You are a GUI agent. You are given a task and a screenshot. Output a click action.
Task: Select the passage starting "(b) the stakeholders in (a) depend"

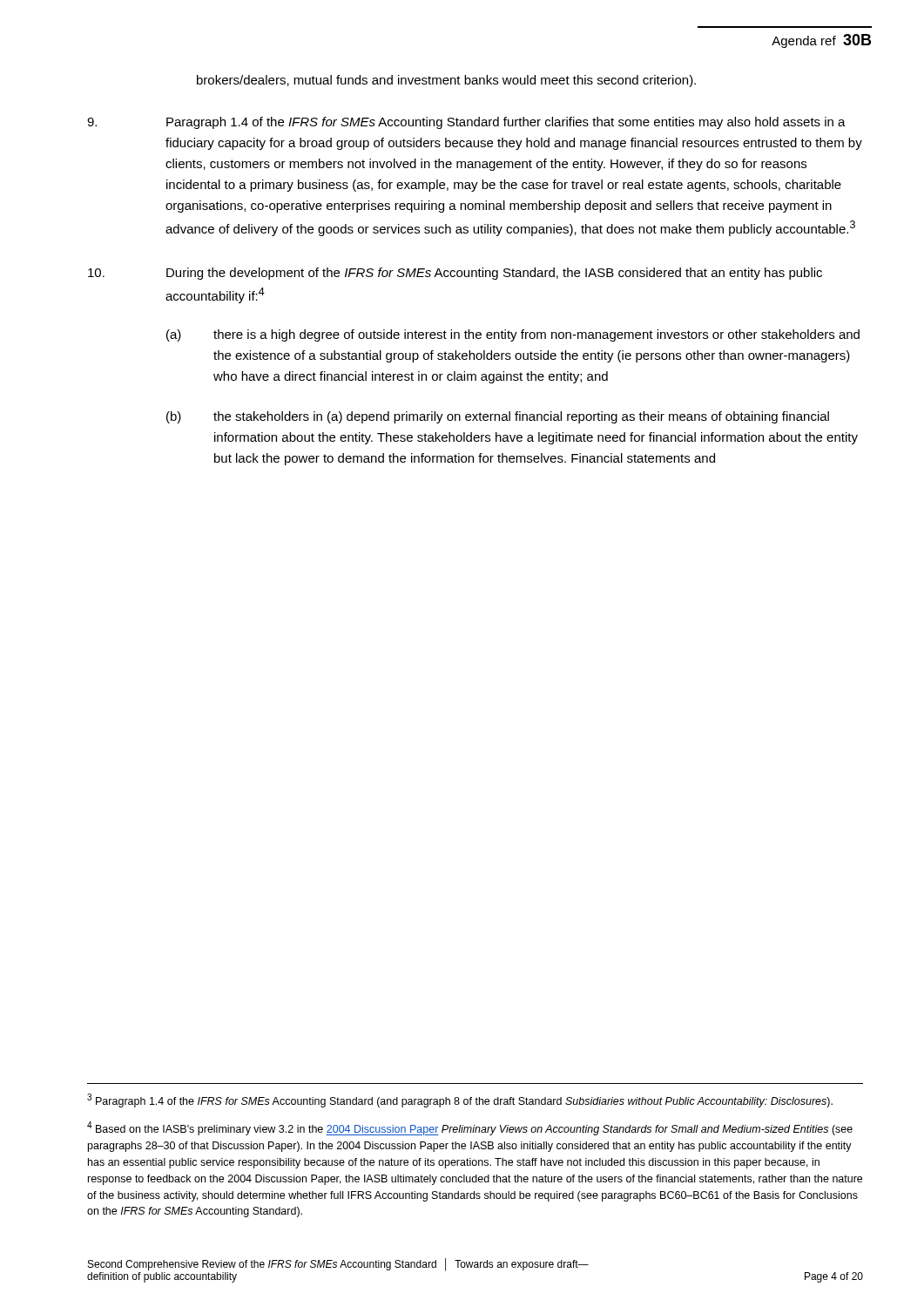(514, 437)
